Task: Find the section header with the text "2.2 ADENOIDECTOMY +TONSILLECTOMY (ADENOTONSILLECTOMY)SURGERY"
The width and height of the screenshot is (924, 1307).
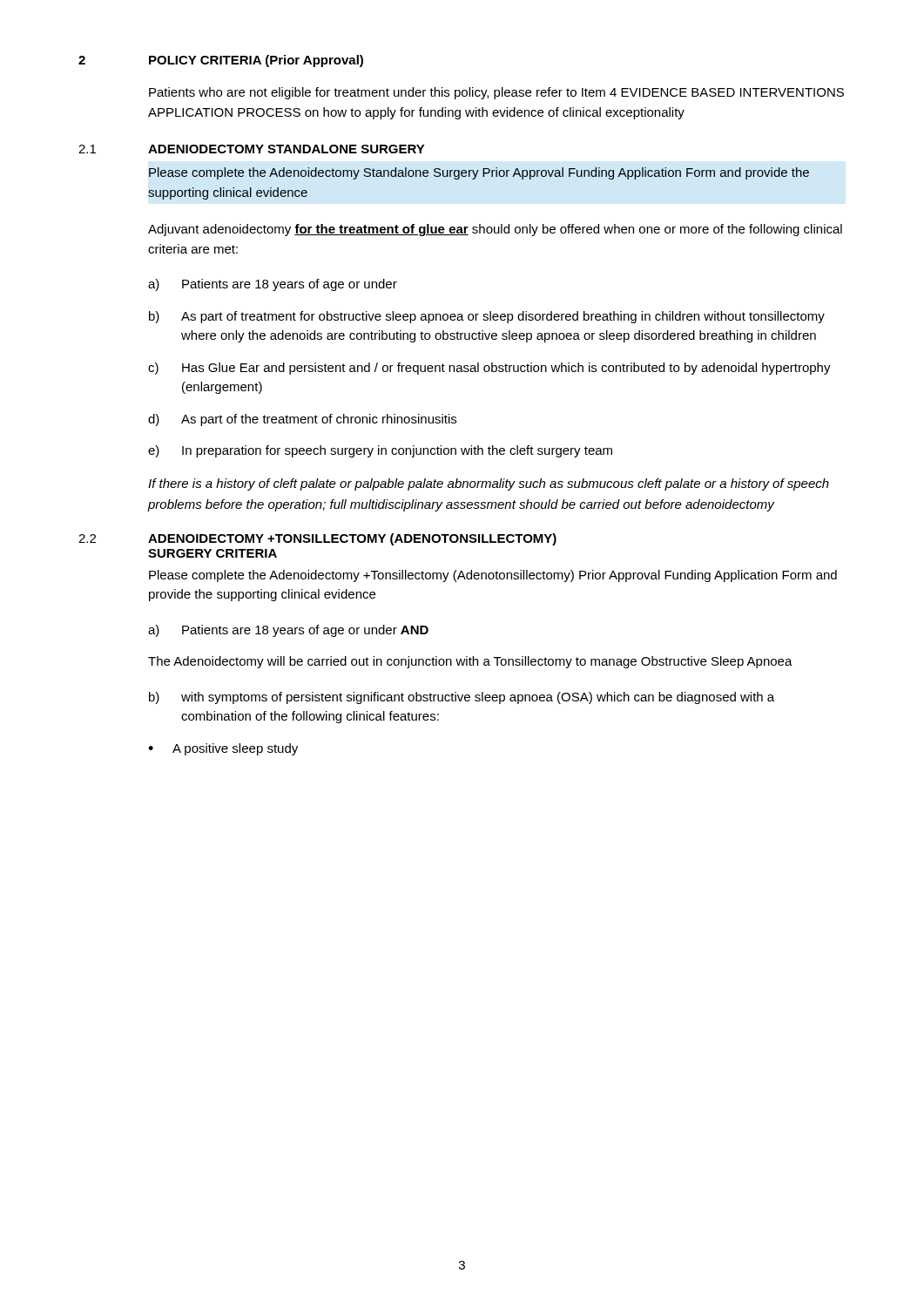Action: (318, 545)
